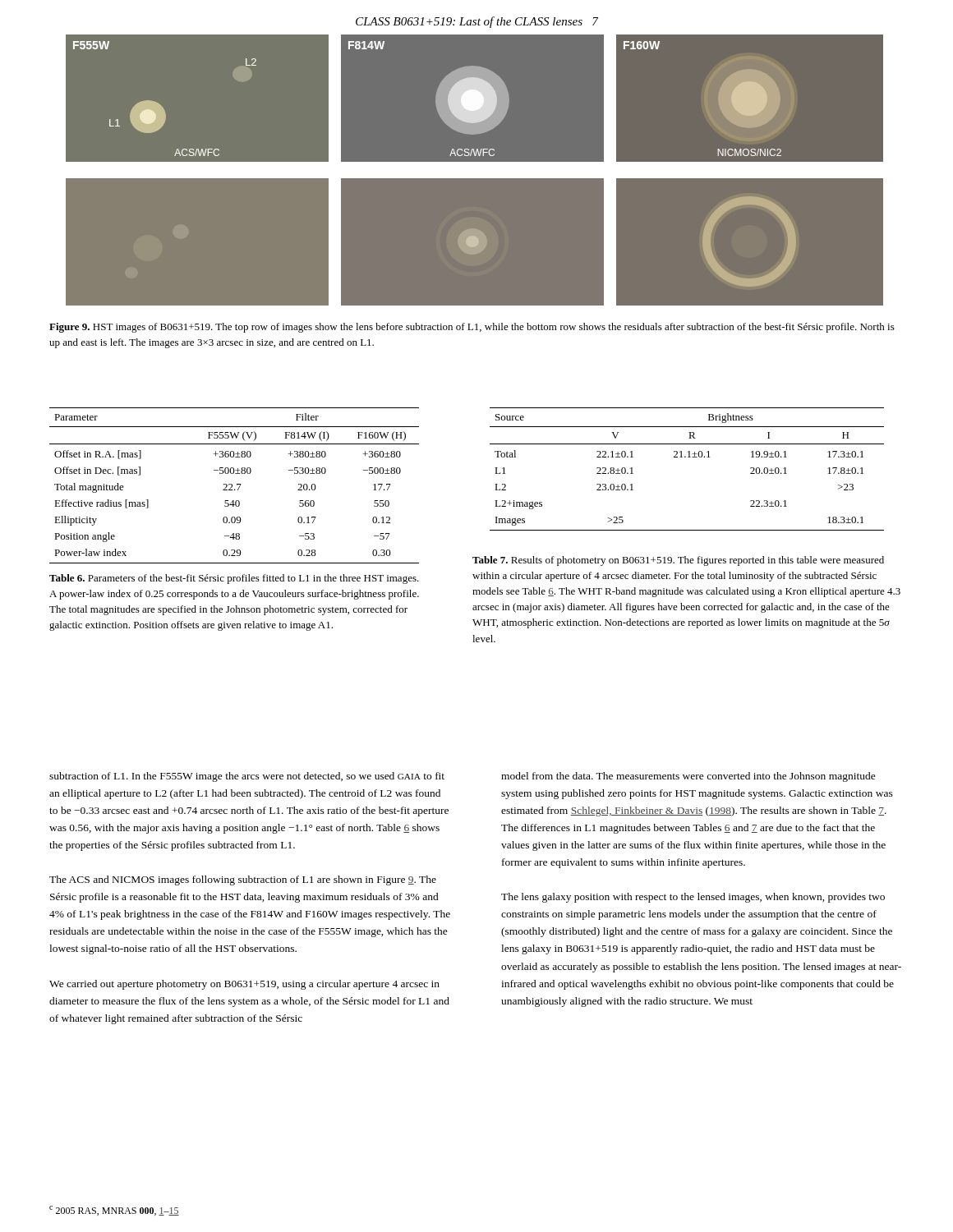953x1232 pixels.
Task: Find the text starting "Figure 9. HST images of B0631+519."
Action: (472, 334)
